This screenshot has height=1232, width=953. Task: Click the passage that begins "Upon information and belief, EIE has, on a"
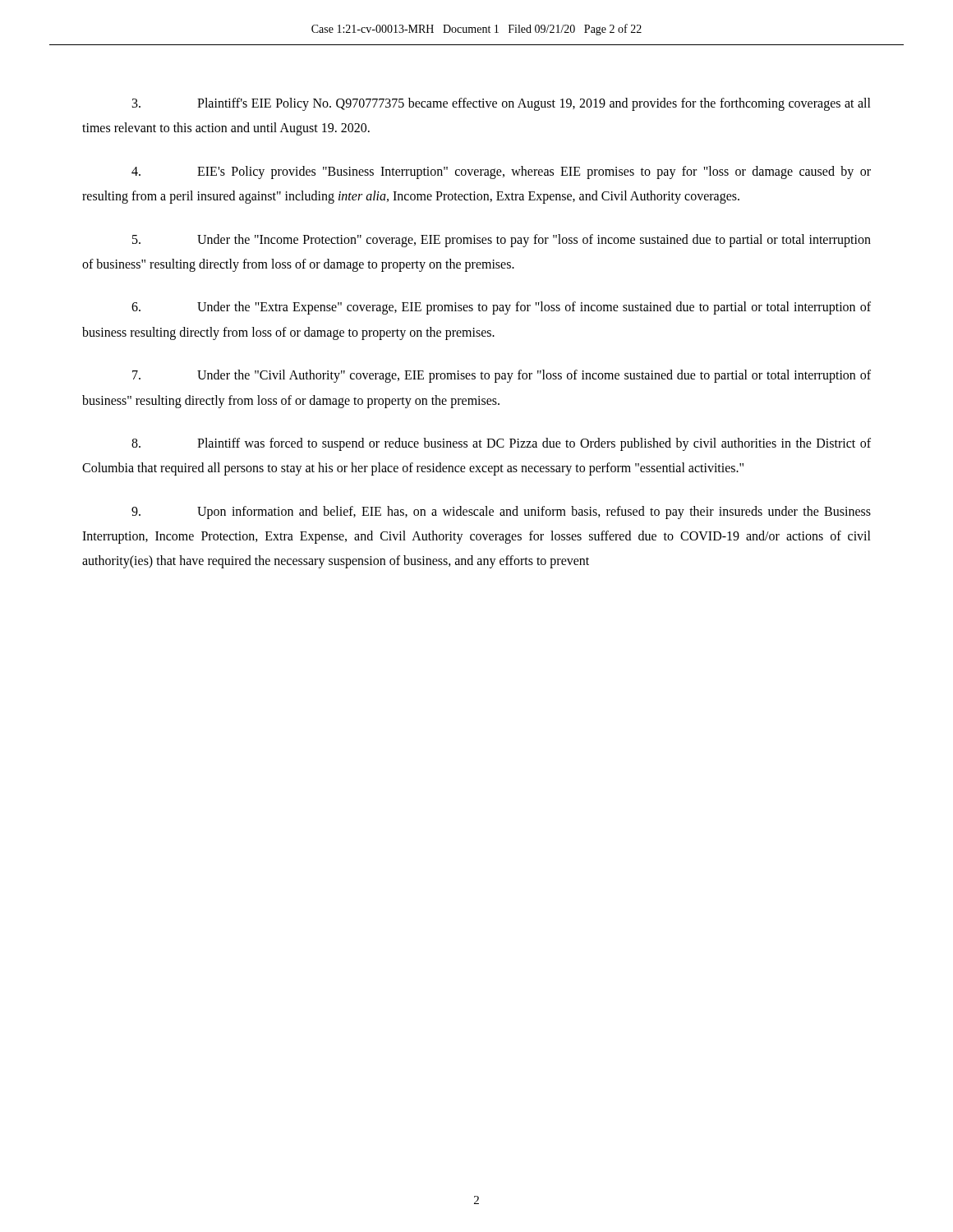click(x=476, y=537)
